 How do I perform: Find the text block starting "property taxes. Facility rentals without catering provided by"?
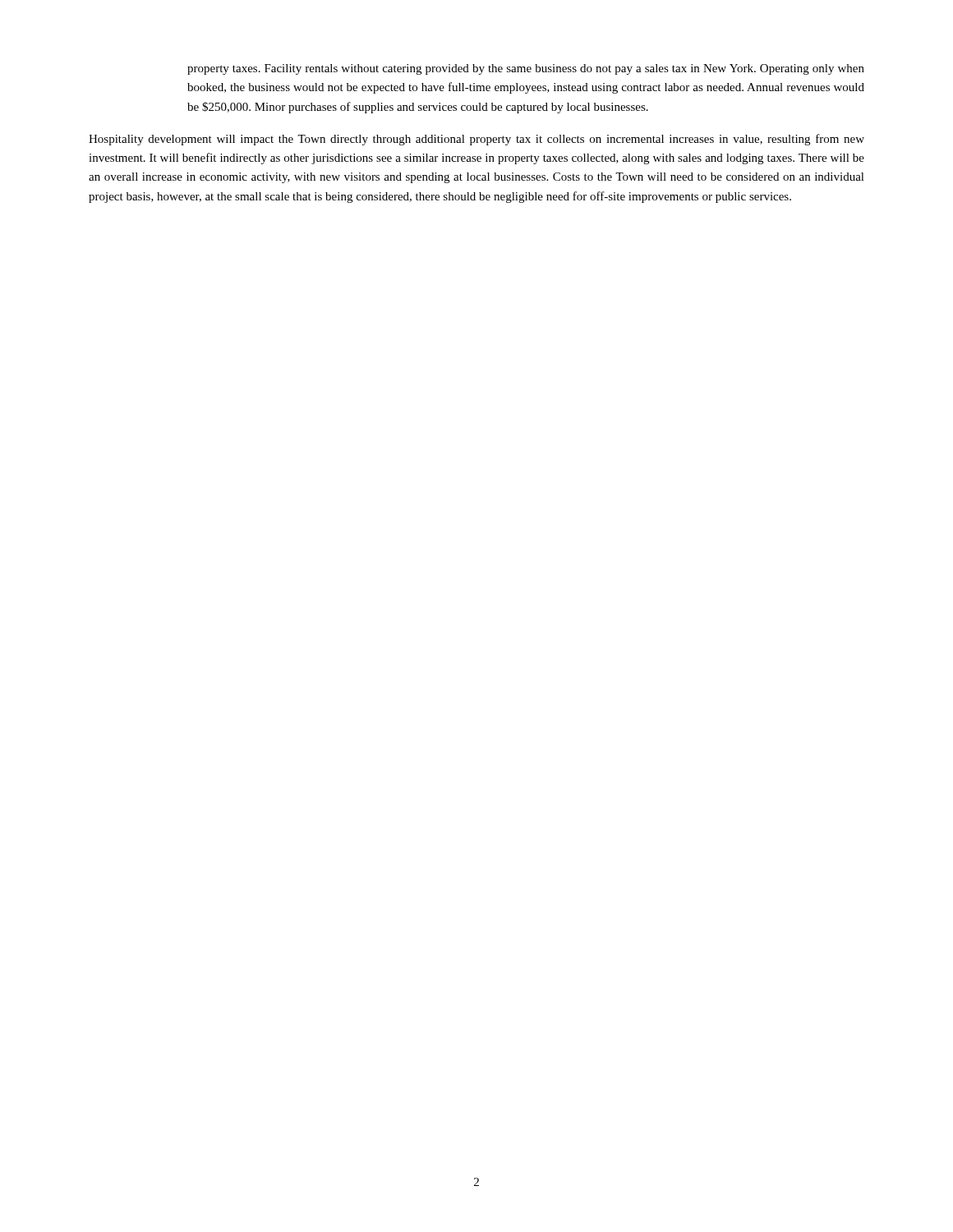[x=526, y=87]
